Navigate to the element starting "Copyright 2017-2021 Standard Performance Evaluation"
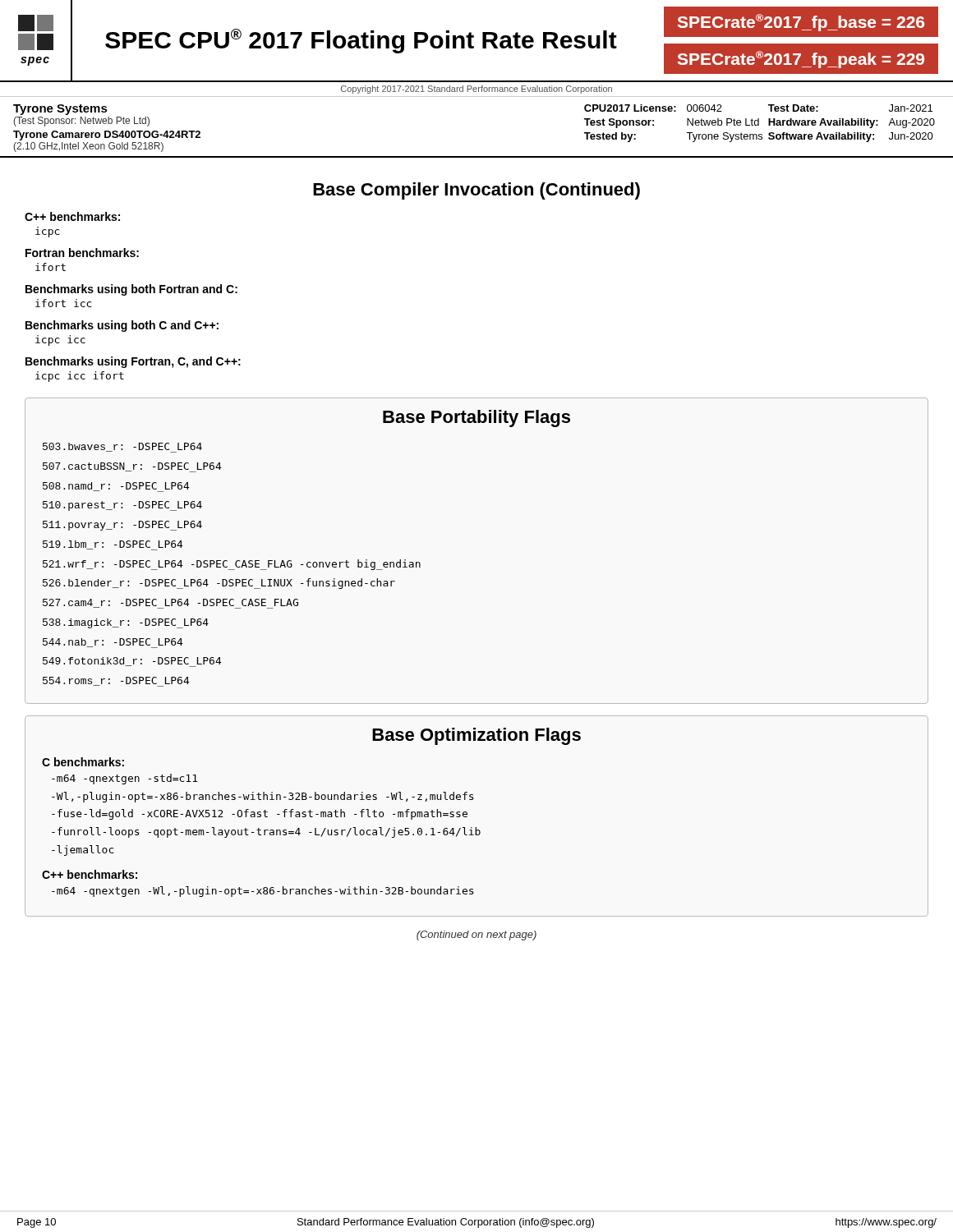This screenshot has height=1232, width=953. point(476,89)
